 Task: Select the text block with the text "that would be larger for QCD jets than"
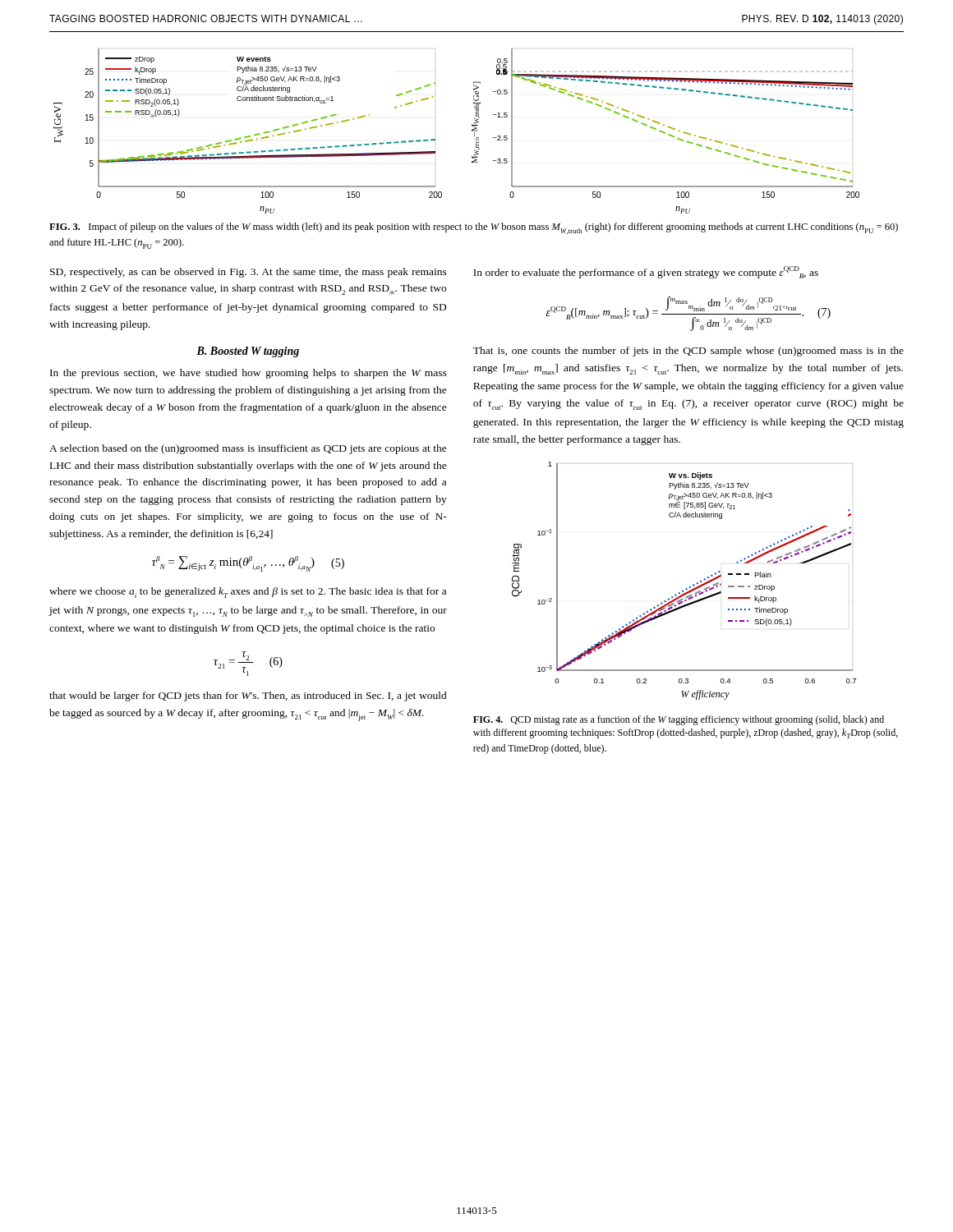tap(248, 705)
